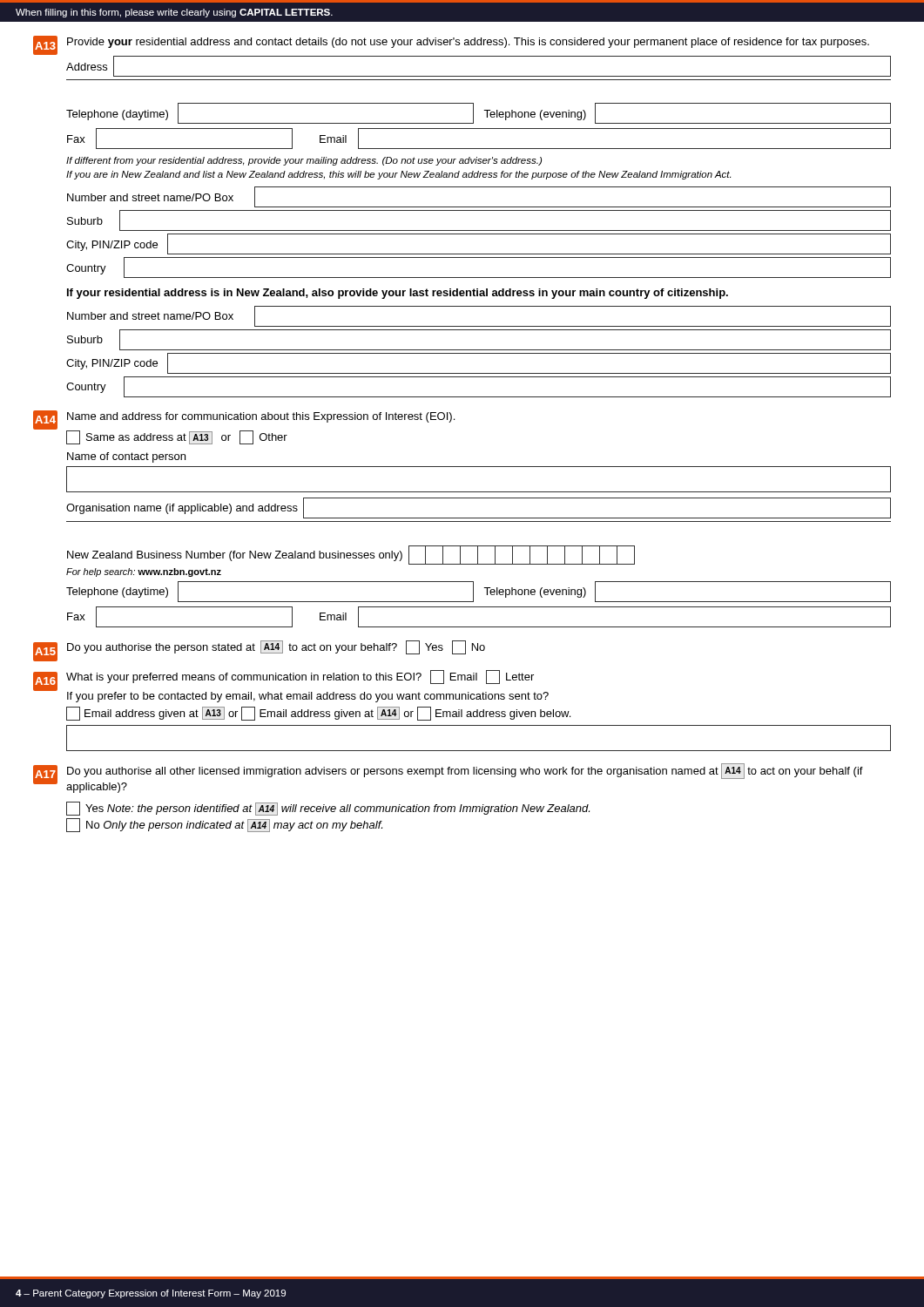Click on the section header that says "A17 Do you authorise all other"
This screenshot has height=1307, width=924.
pos(462,800)
